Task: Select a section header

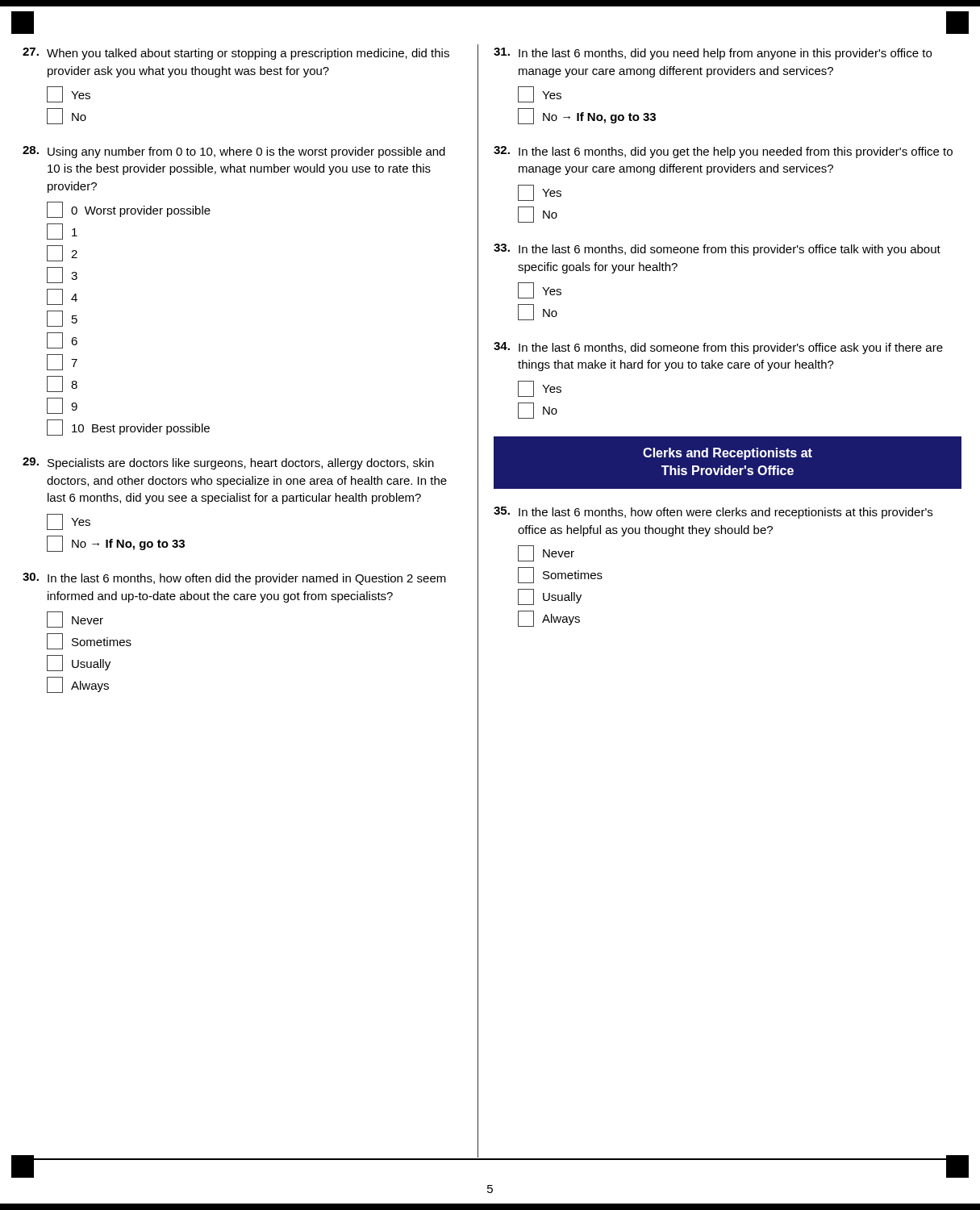Action: (728, 462)
